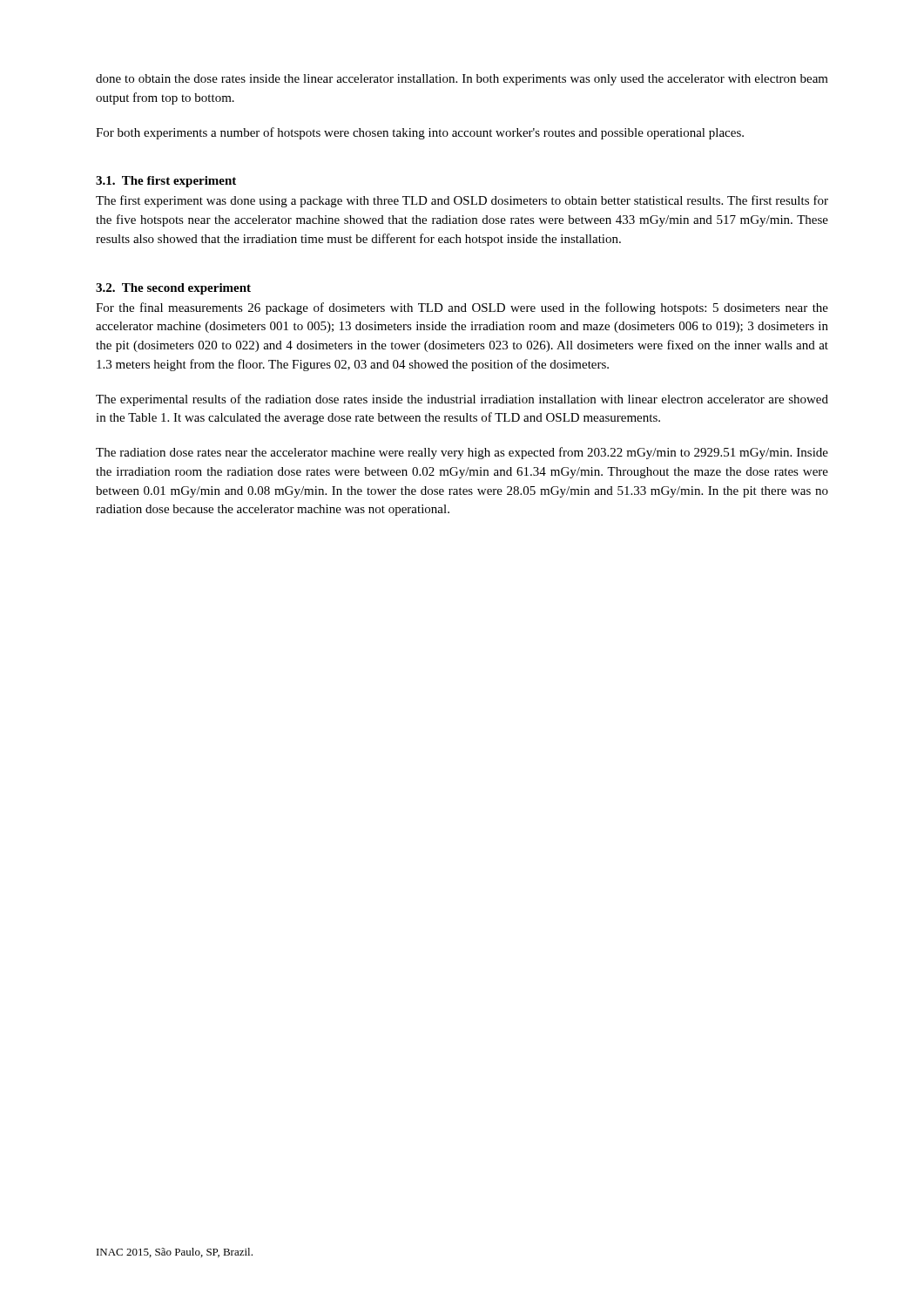The height and width of the screenshot is (1307, 924).
Task: Find the text block that says "The first experiment was"
Action: click(x=462, y=220)
